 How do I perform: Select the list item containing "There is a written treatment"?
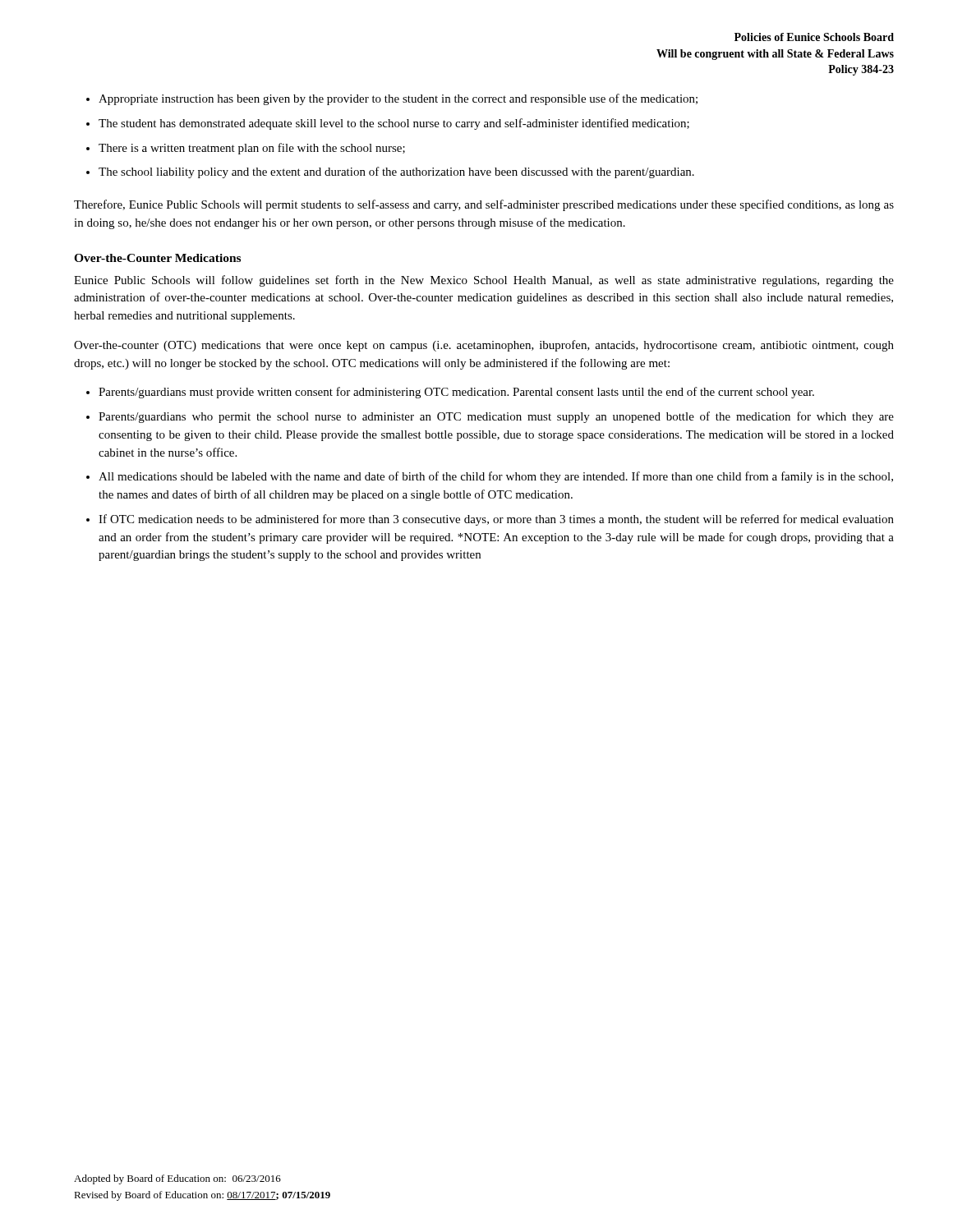click(x=252, y=147)
